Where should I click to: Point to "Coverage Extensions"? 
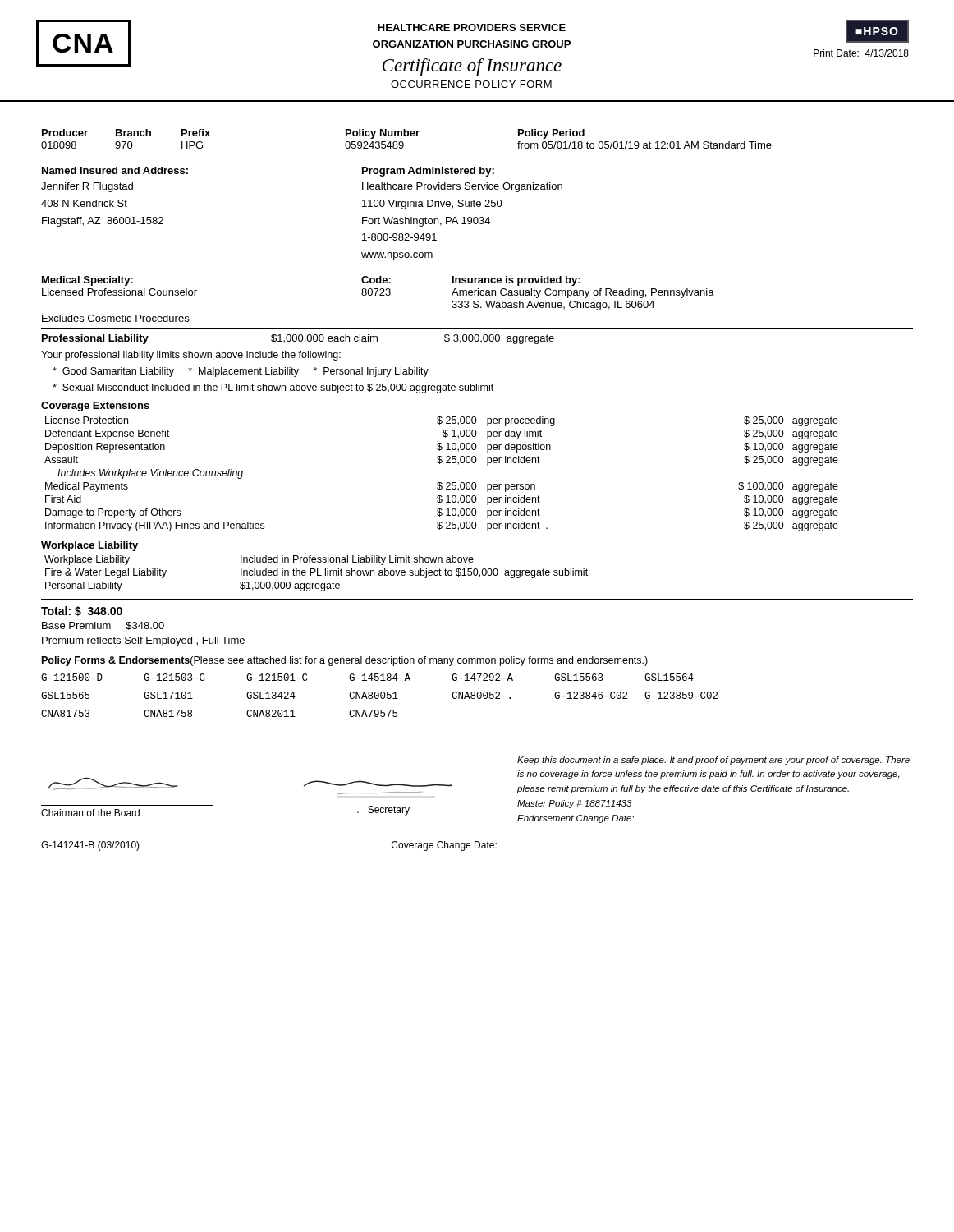[95, 405]
